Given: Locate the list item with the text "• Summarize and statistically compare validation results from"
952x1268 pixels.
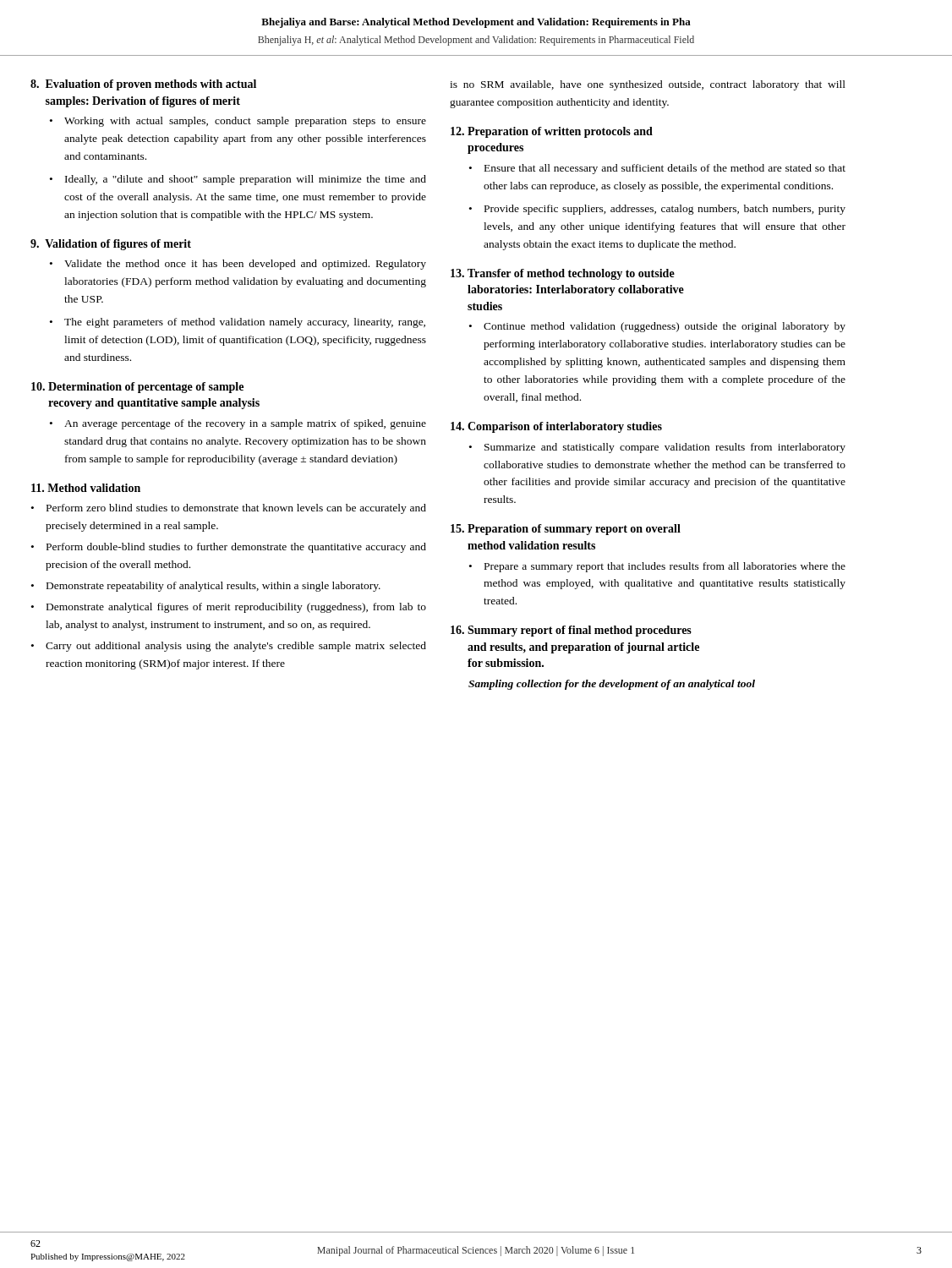Looking at the screenshot, I should [x=657, y=474].
